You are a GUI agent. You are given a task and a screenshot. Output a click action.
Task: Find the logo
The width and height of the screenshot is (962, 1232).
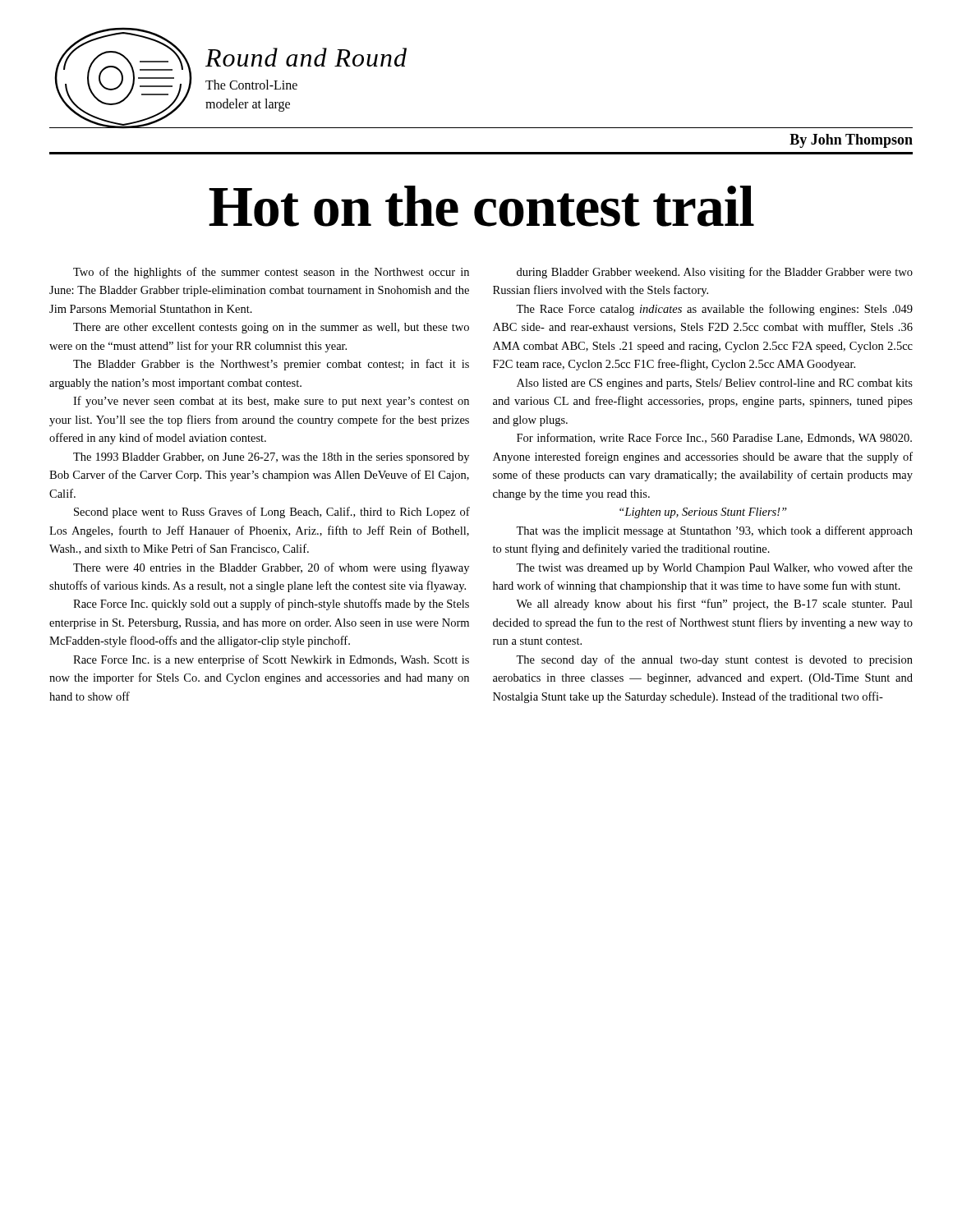[481, 78]
